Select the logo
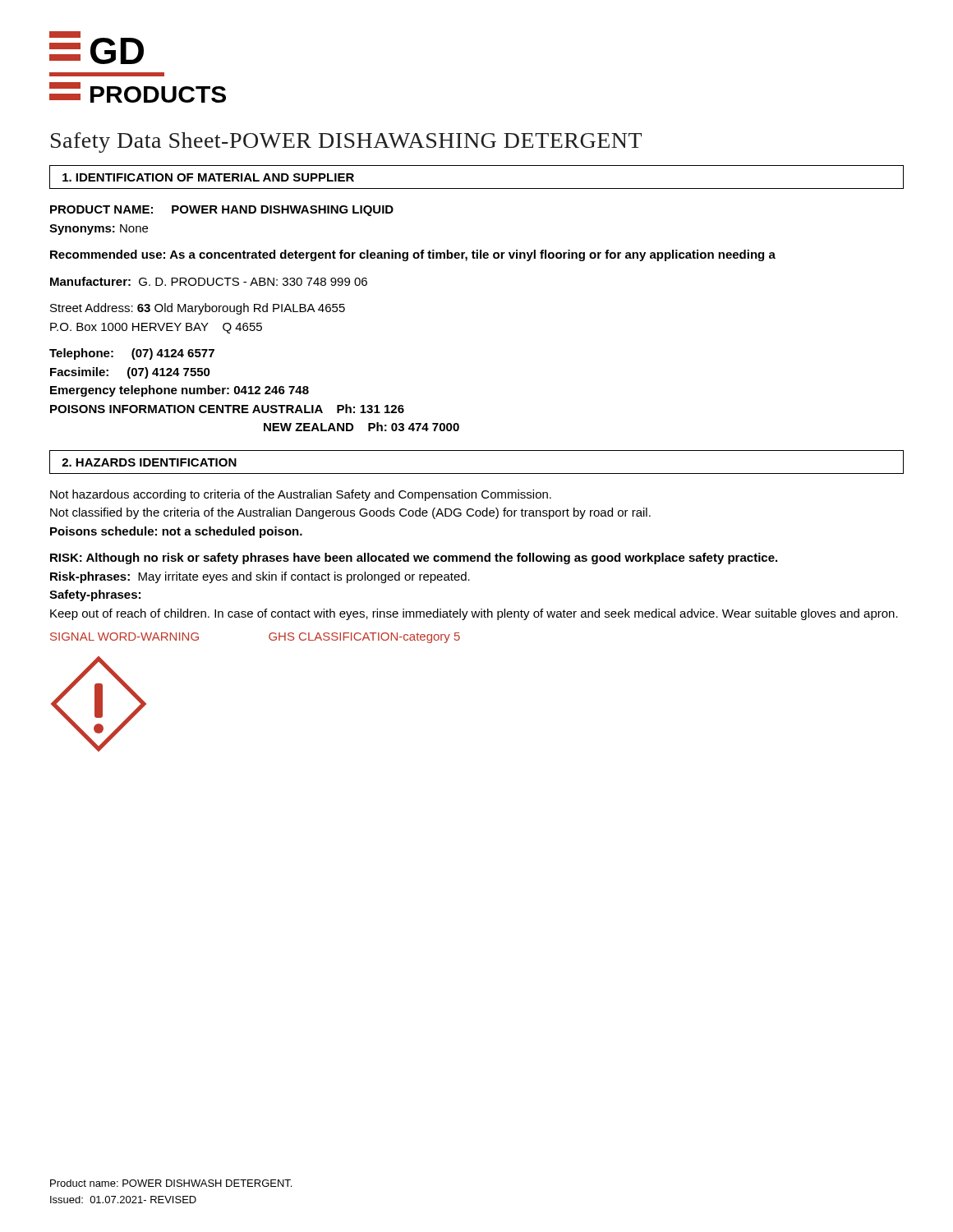 [476, 67]
